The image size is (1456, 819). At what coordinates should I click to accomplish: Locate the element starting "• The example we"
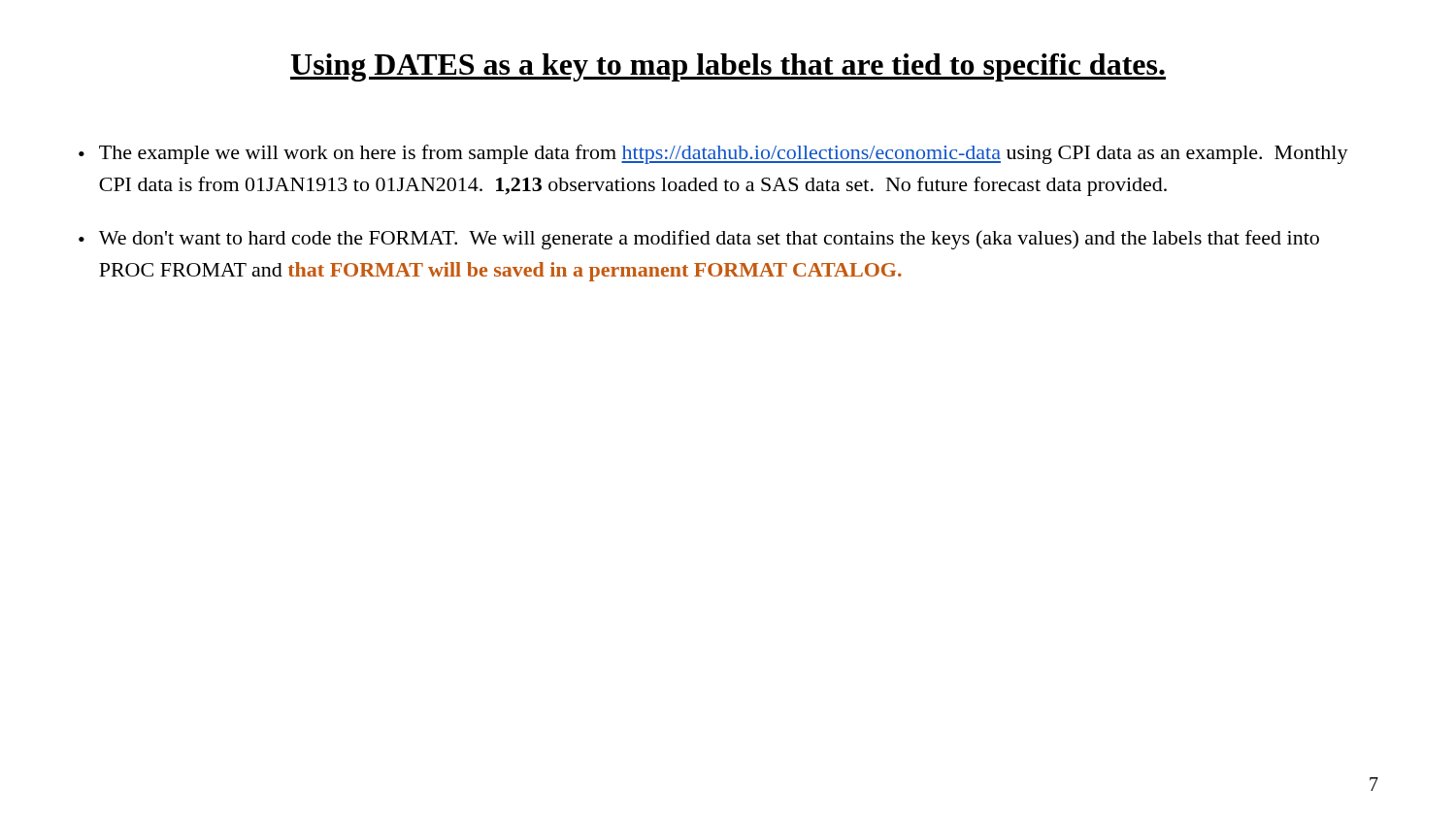(x=728, y=168)
